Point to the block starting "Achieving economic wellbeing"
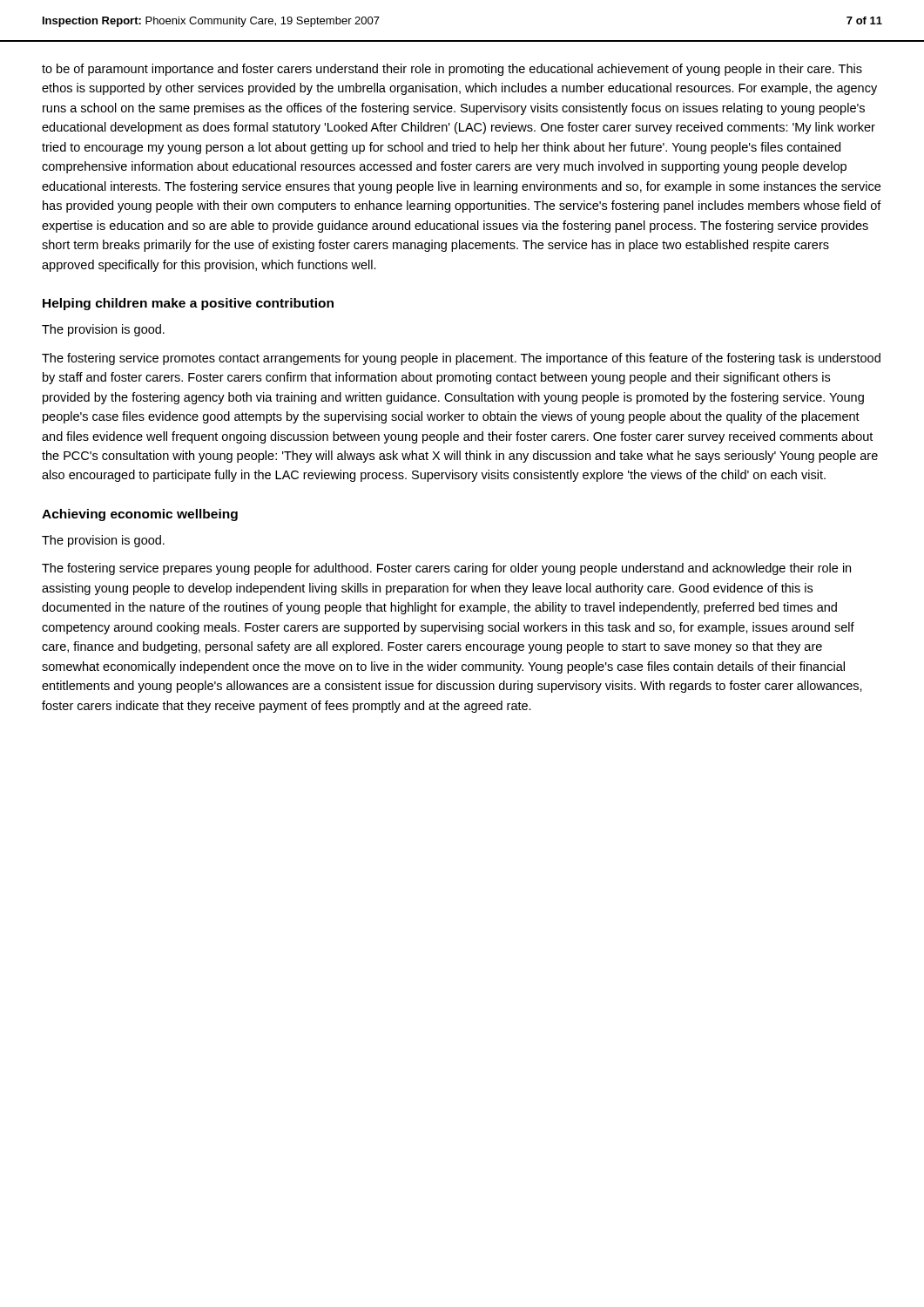The height and width of the screenshot is (1307, 924). (x=140, y=514)
